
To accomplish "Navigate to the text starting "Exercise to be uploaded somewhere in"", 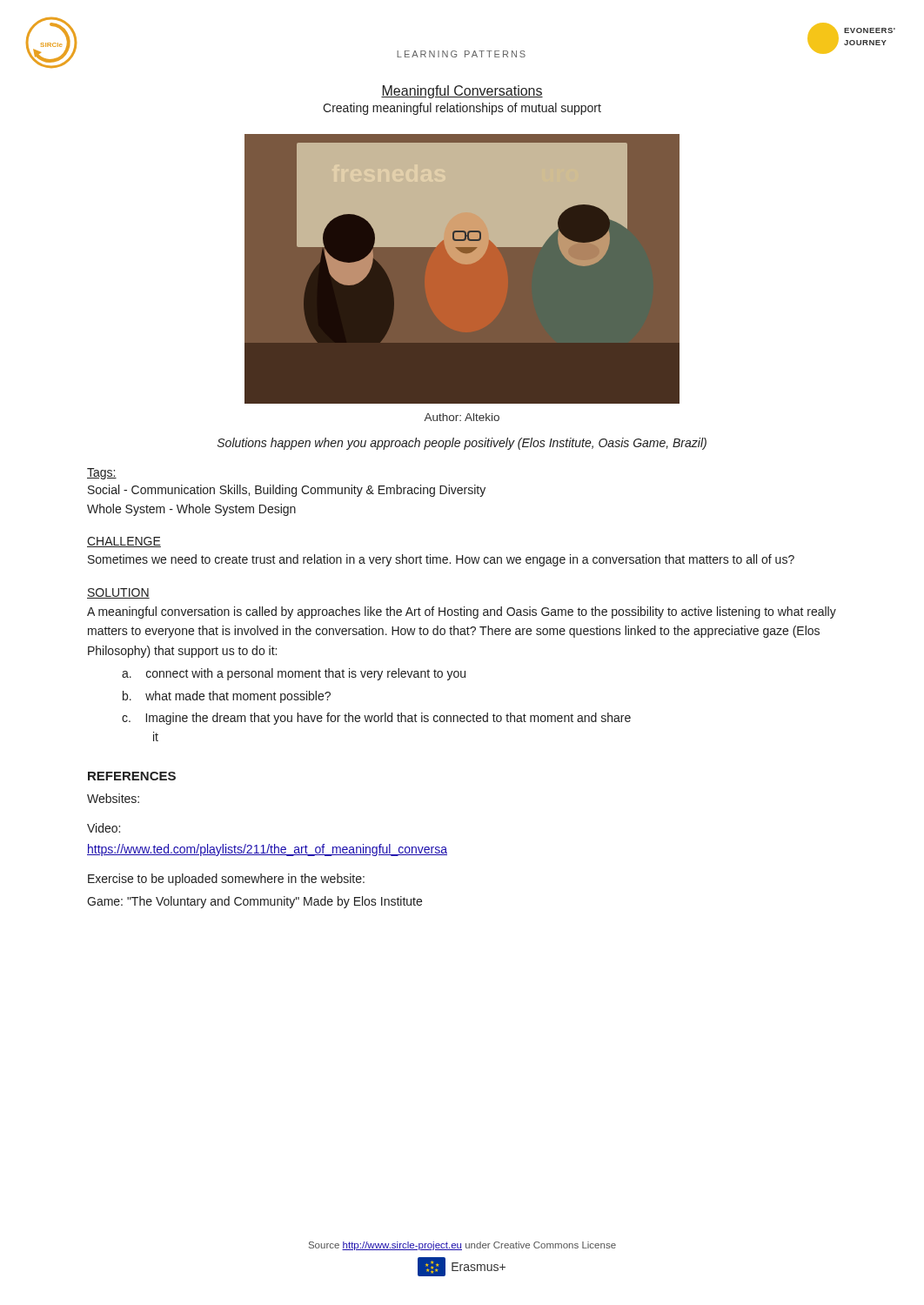I will 226,879.
